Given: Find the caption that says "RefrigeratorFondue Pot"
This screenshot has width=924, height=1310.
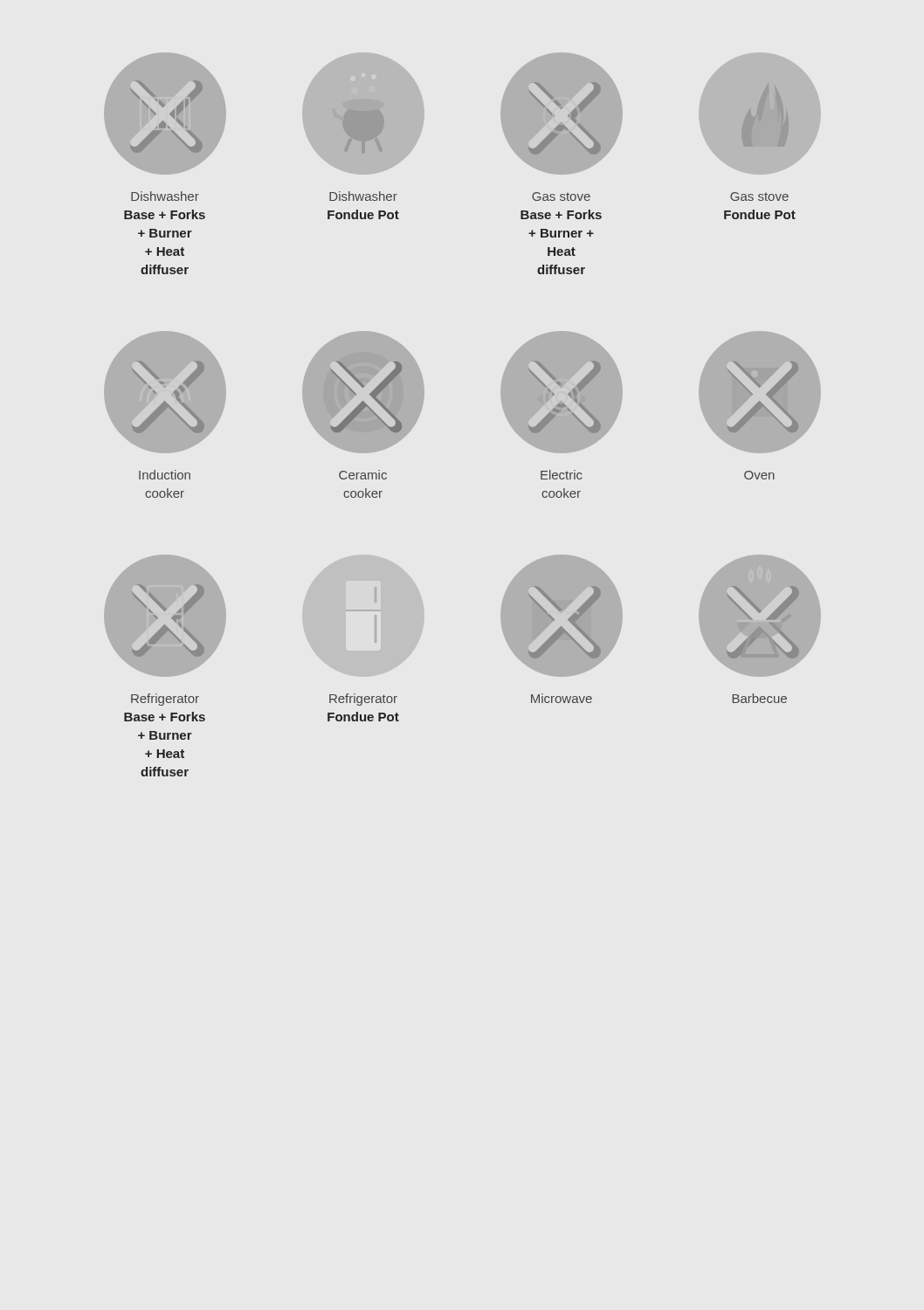Looking at the screenshot, I should 363,707.
